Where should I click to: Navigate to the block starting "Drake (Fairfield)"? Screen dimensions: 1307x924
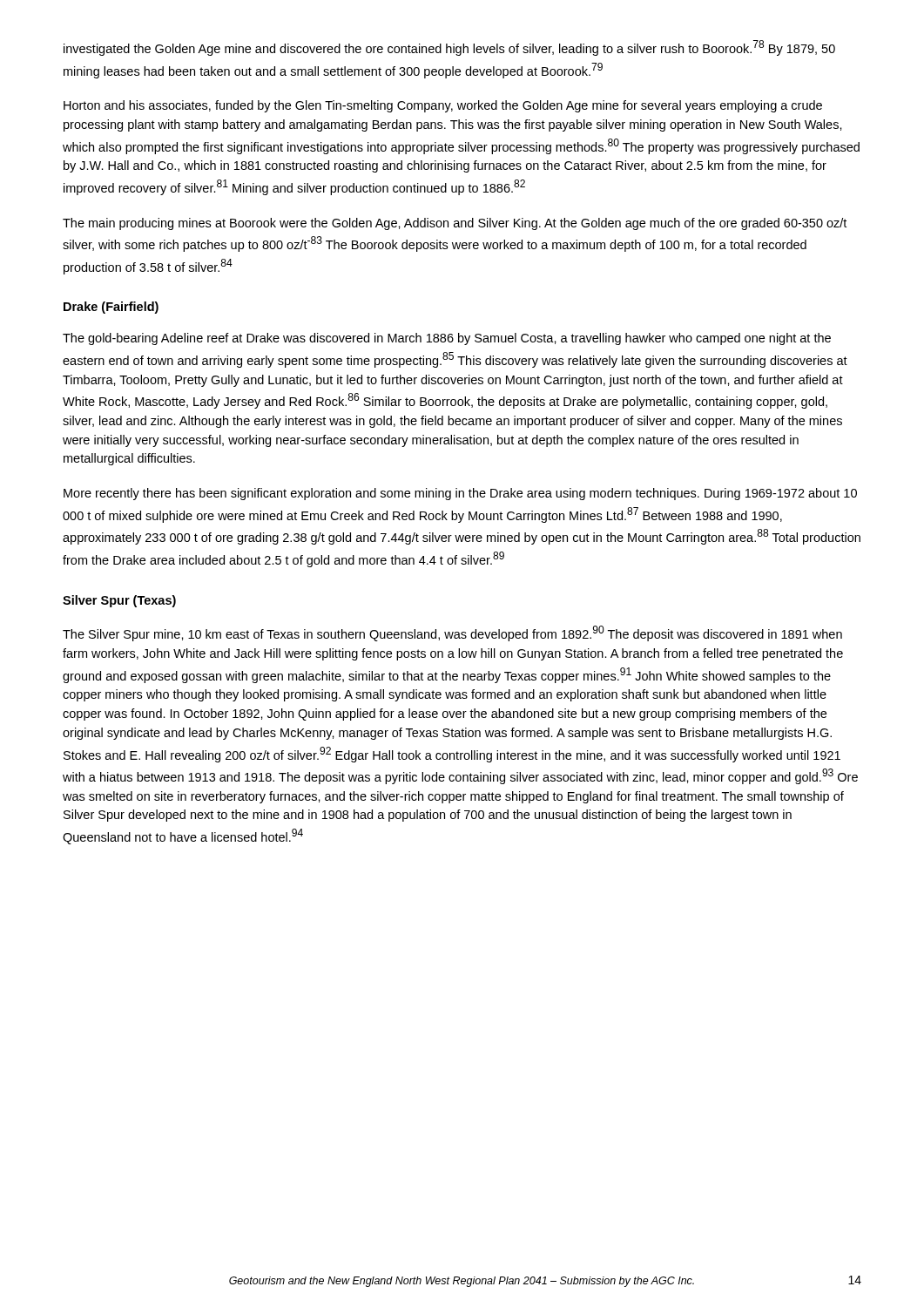point(111,307)
